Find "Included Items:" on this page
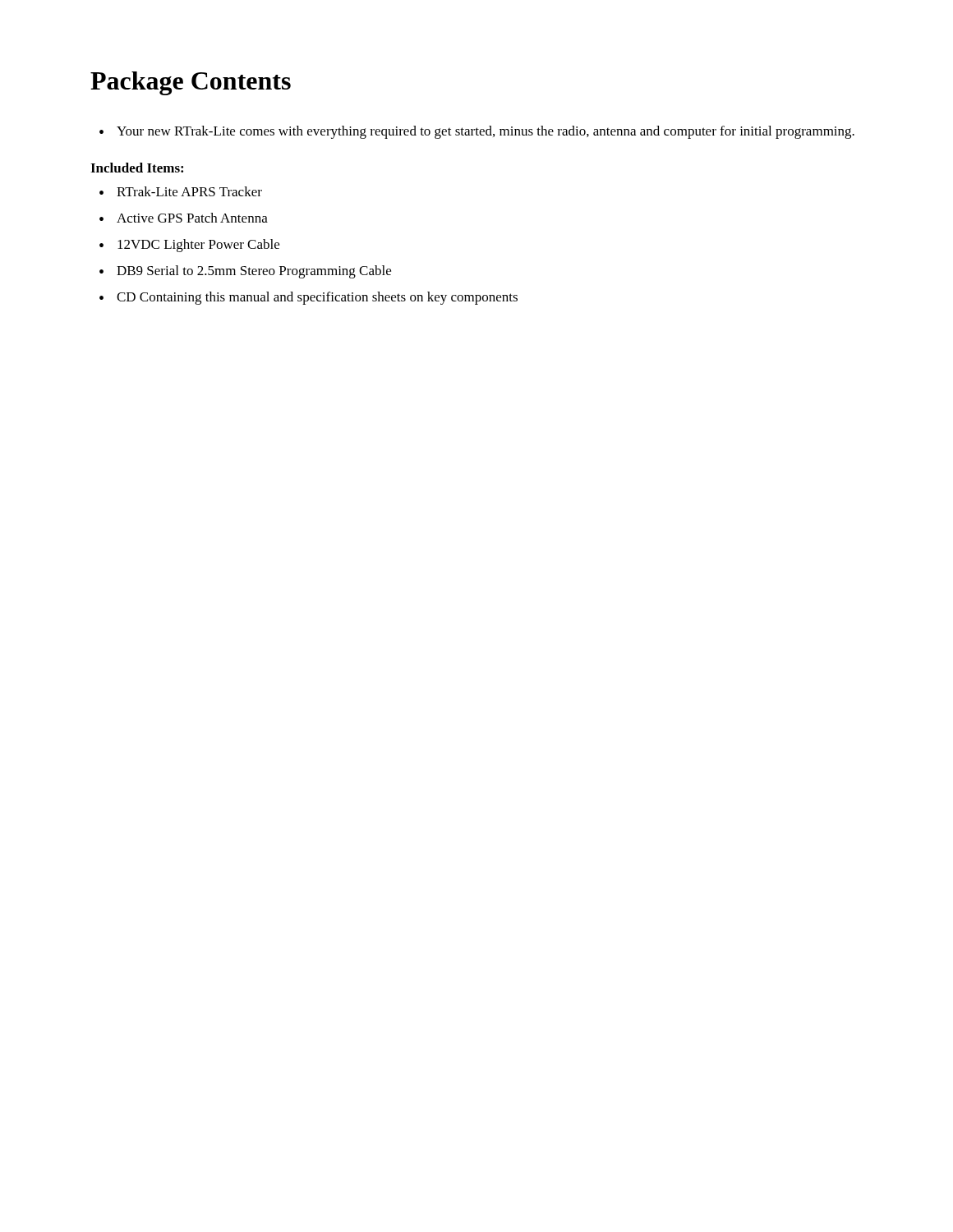The height and width of the screenshot is (1232, 953). click(138, 168)
